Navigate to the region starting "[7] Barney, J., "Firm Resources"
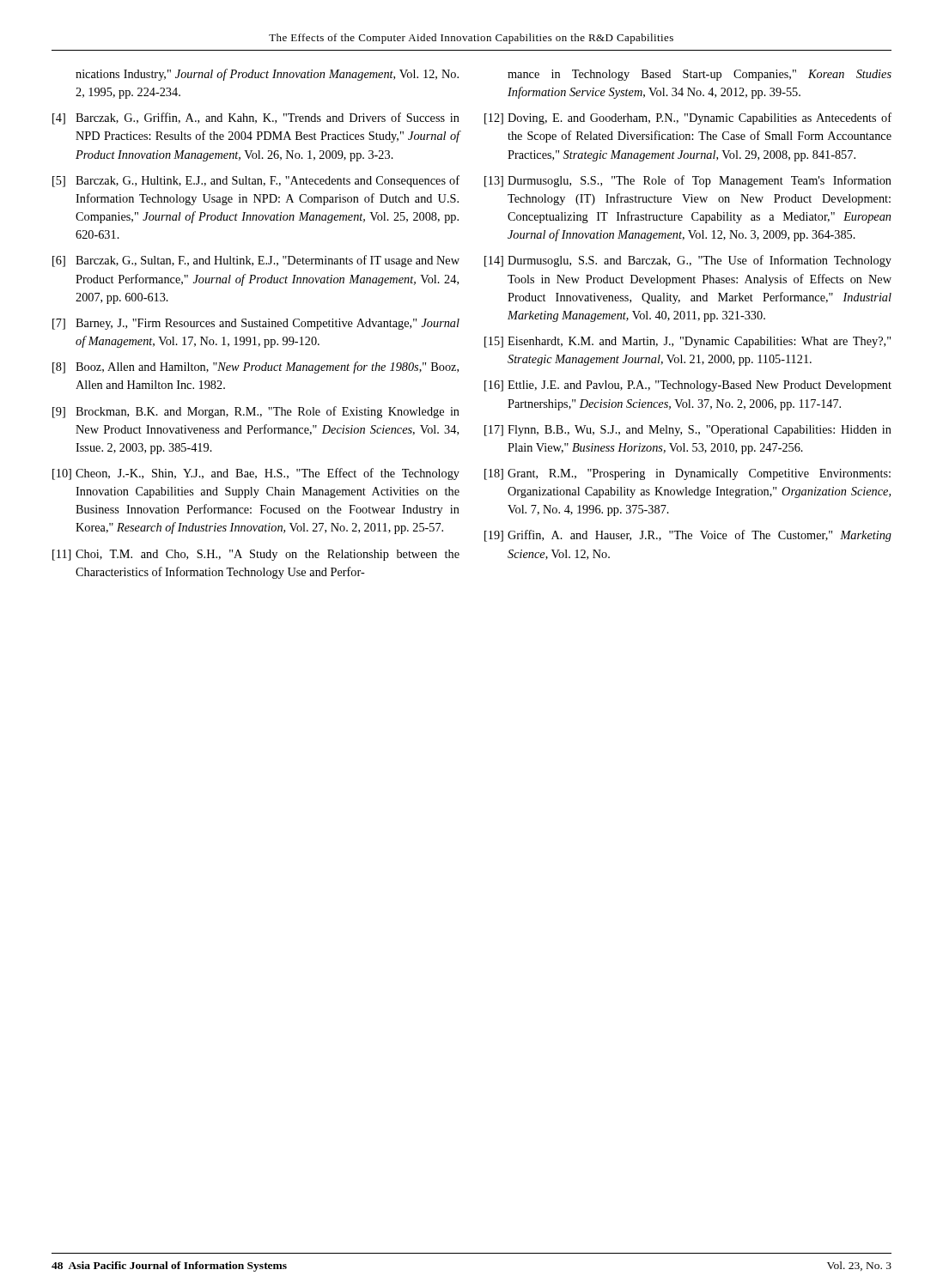This screenshot has height=1288, width=943. [x=255, y=332]
